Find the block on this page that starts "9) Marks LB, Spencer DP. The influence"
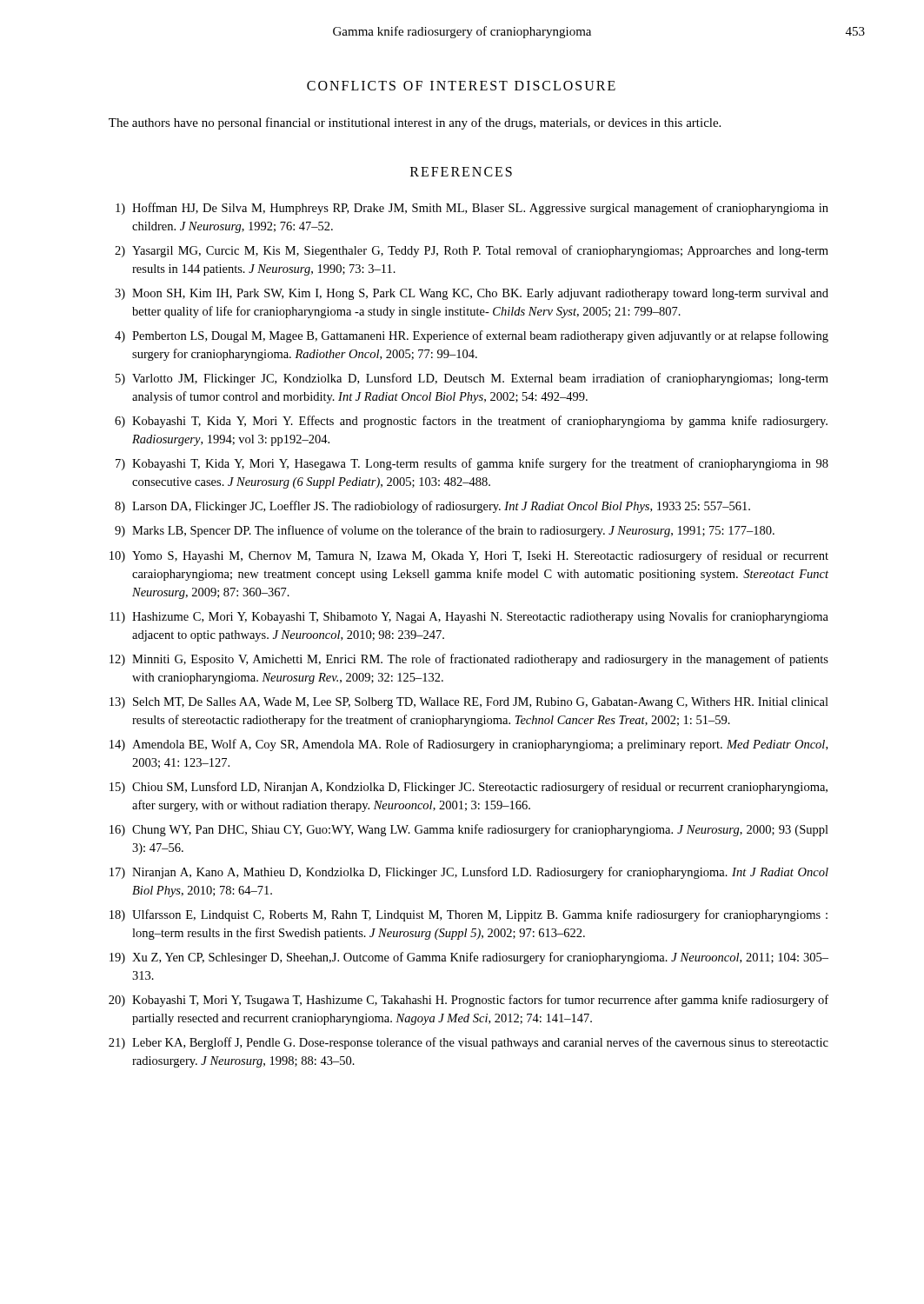924x1304 pixels. 462,531
